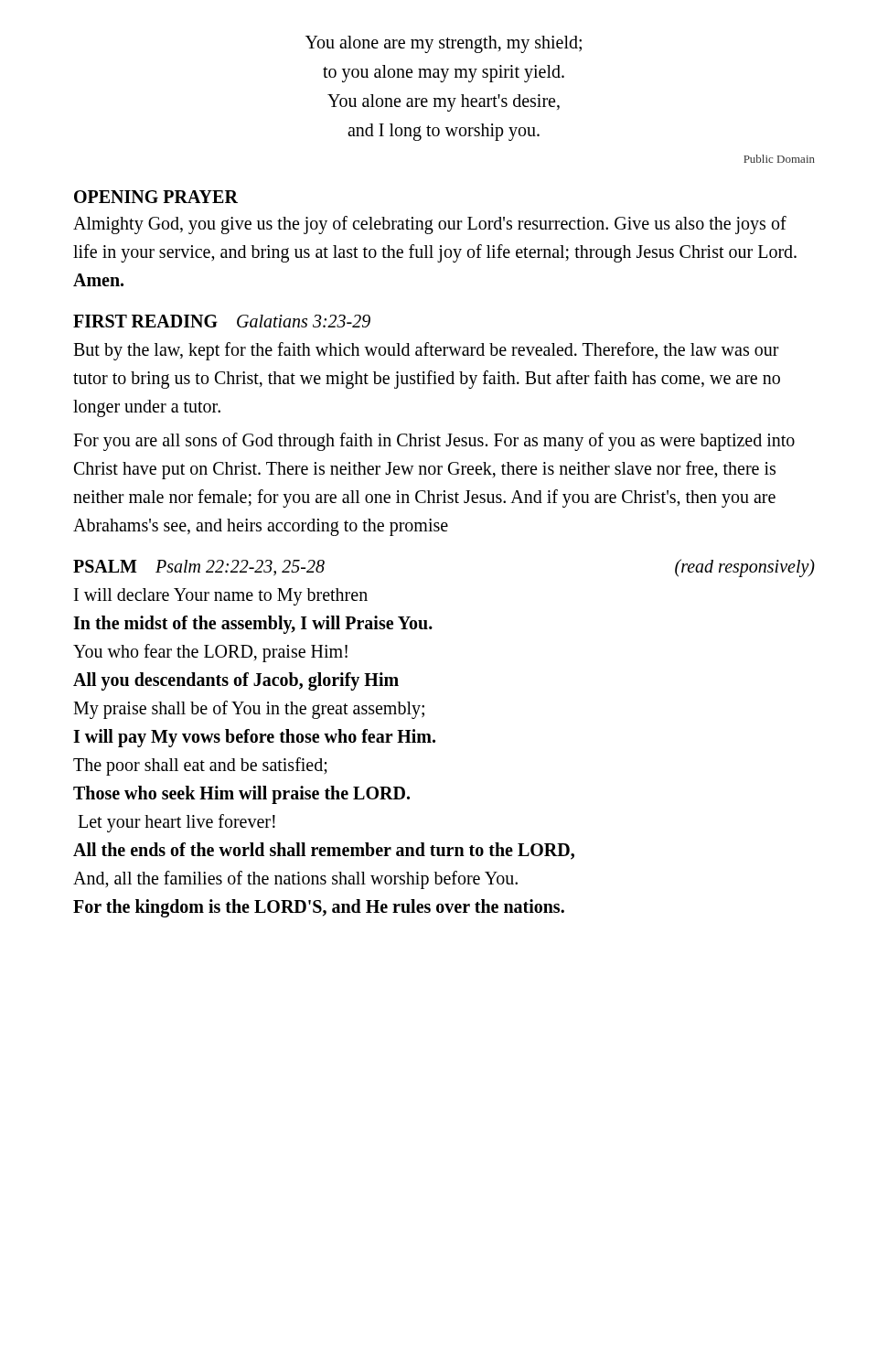Click on the text block with the text "My praise shall be of You in the"

(249, 708)
